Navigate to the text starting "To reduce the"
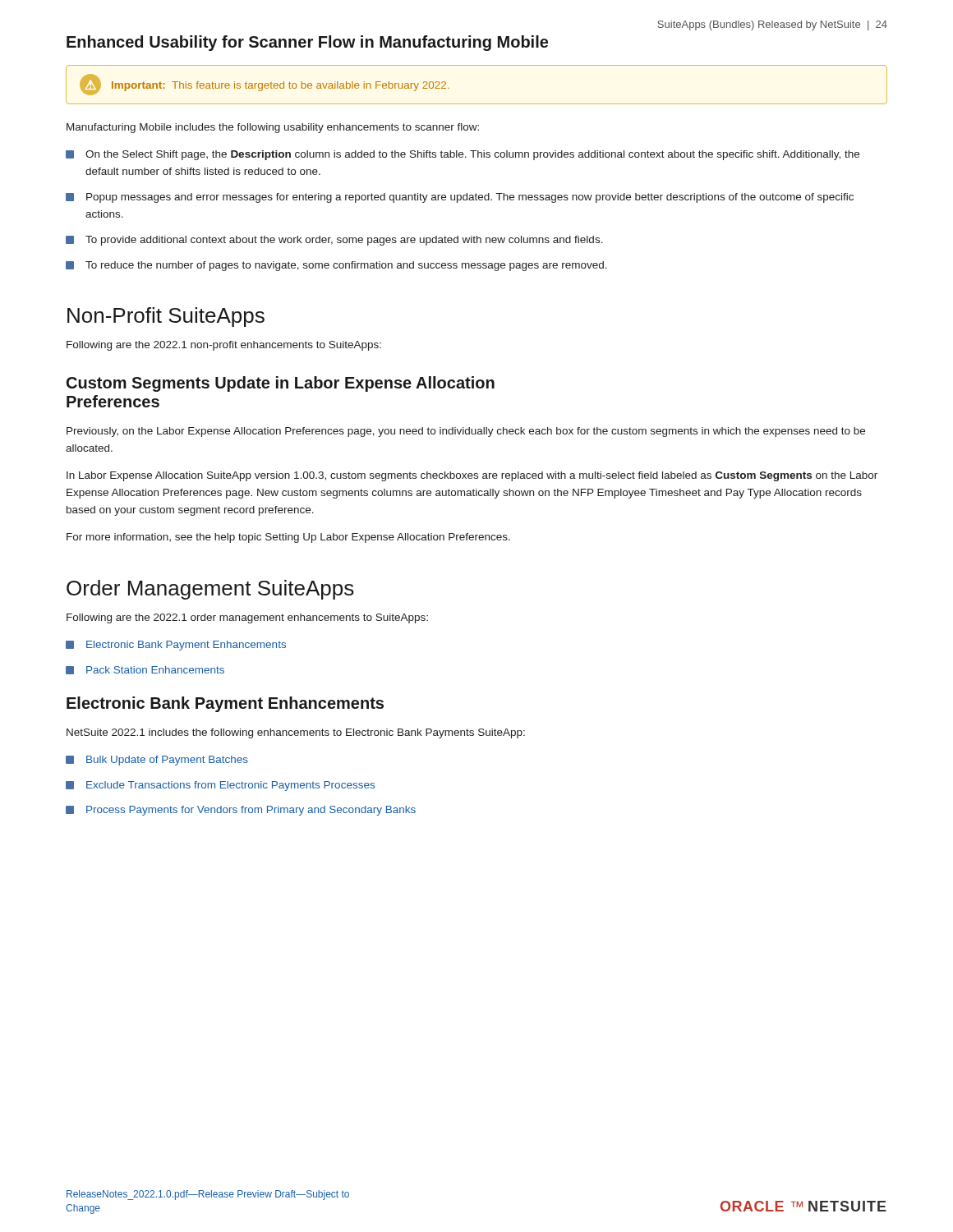The width and height of the screenshot is (953, 1232). [476, 265]
